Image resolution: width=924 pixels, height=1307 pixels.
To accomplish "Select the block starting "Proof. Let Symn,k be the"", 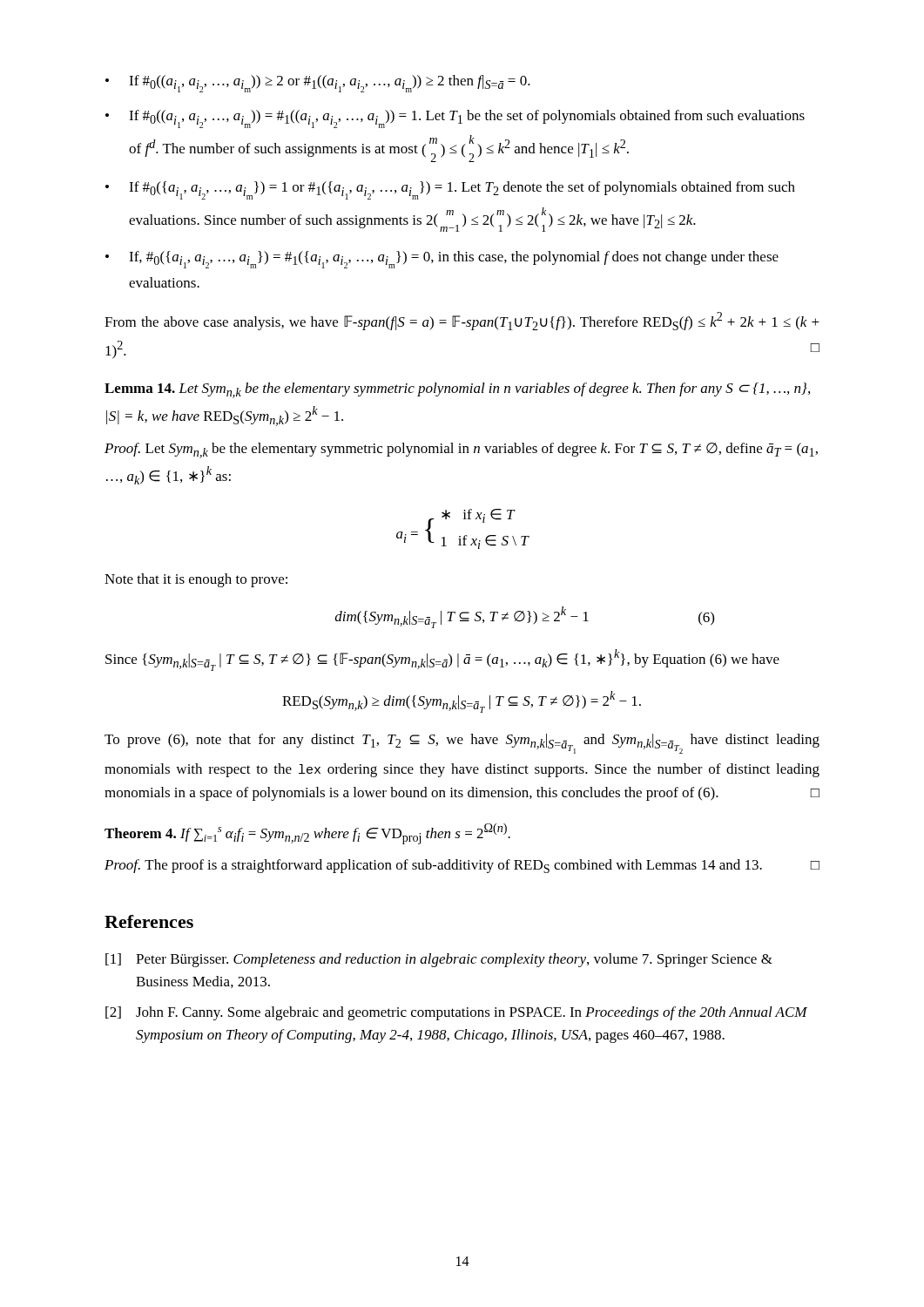I will (462, 464).
